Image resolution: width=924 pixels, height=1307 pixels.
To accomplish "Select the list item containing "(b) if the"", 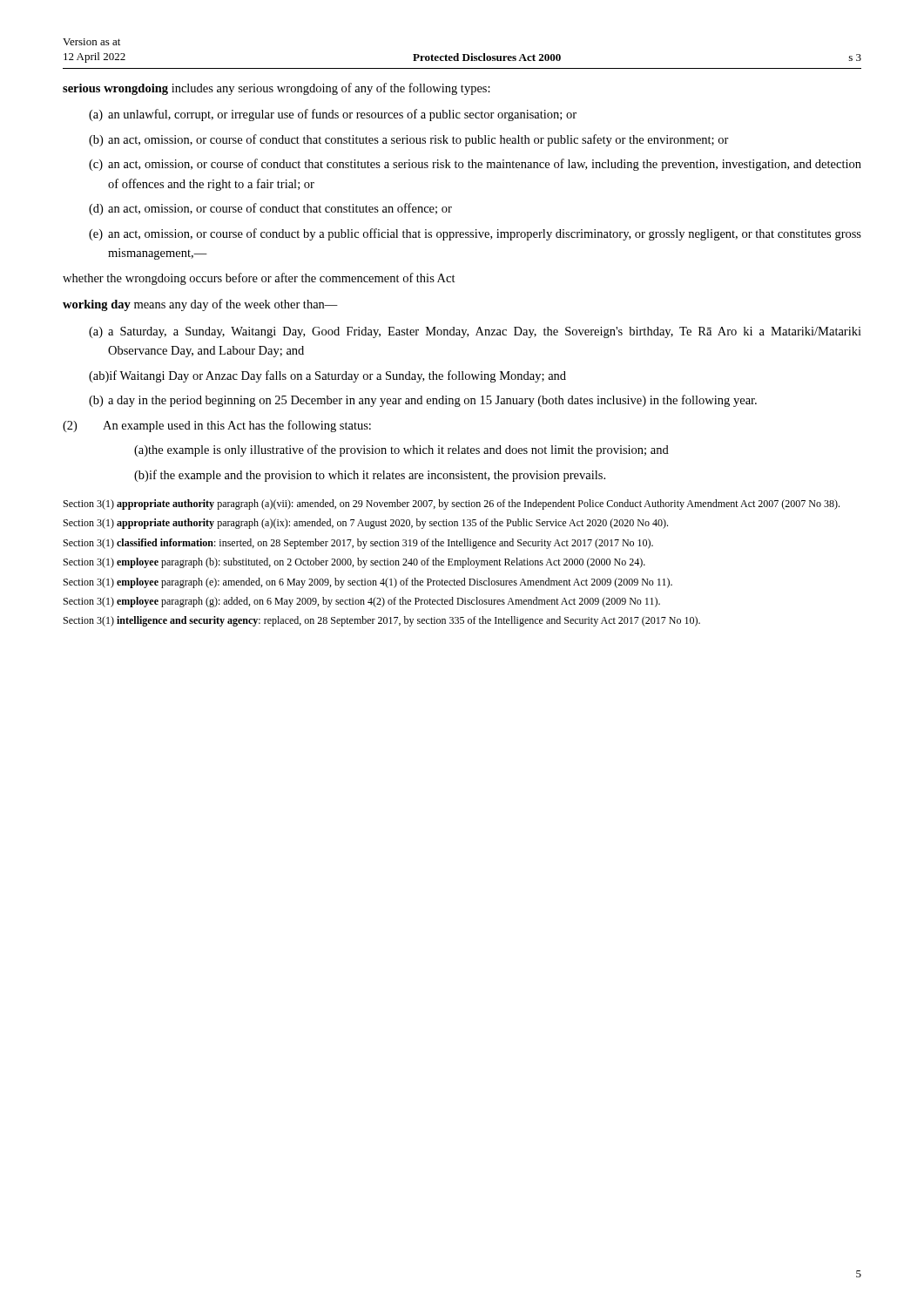I will [x=485, y=475].
